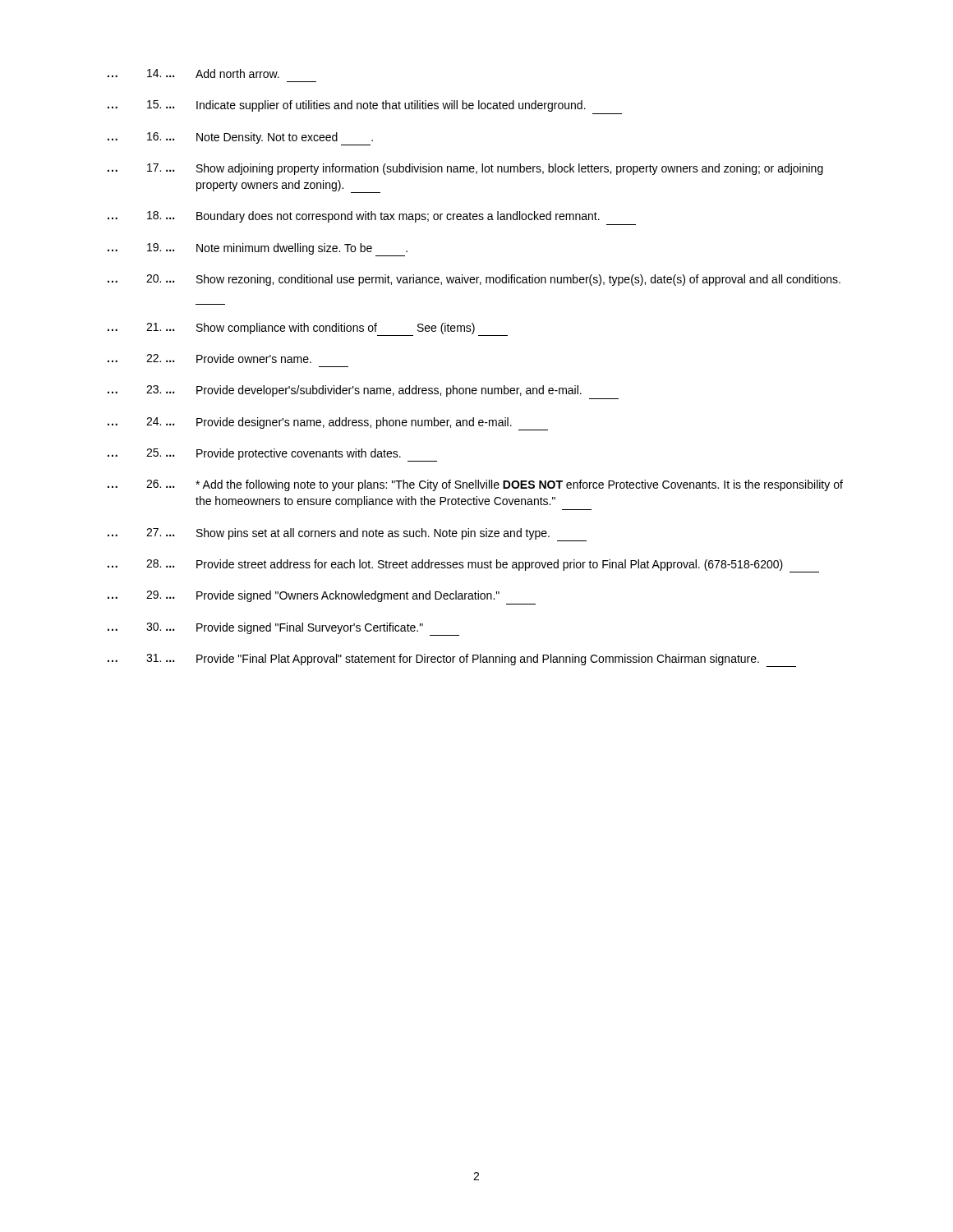Locate the block of text that opens with "... 19. ... Note minimum"
The height and width of the screenshot is (1232, 953).
pyautogui.click(x=258, y=250)
